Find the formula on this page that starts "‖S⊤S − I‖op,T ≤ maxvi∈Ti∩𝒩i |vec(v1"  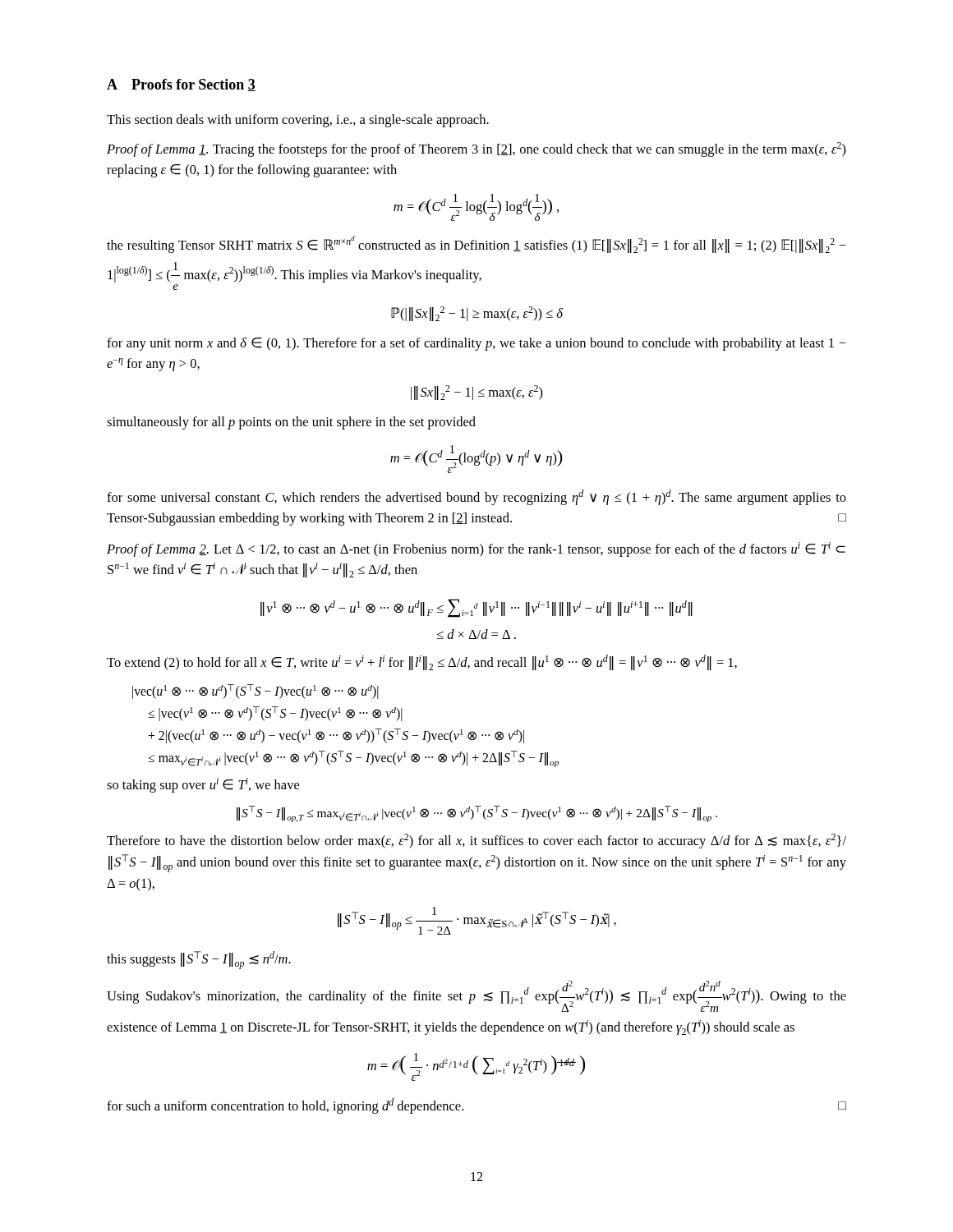[x=476, y=813]
